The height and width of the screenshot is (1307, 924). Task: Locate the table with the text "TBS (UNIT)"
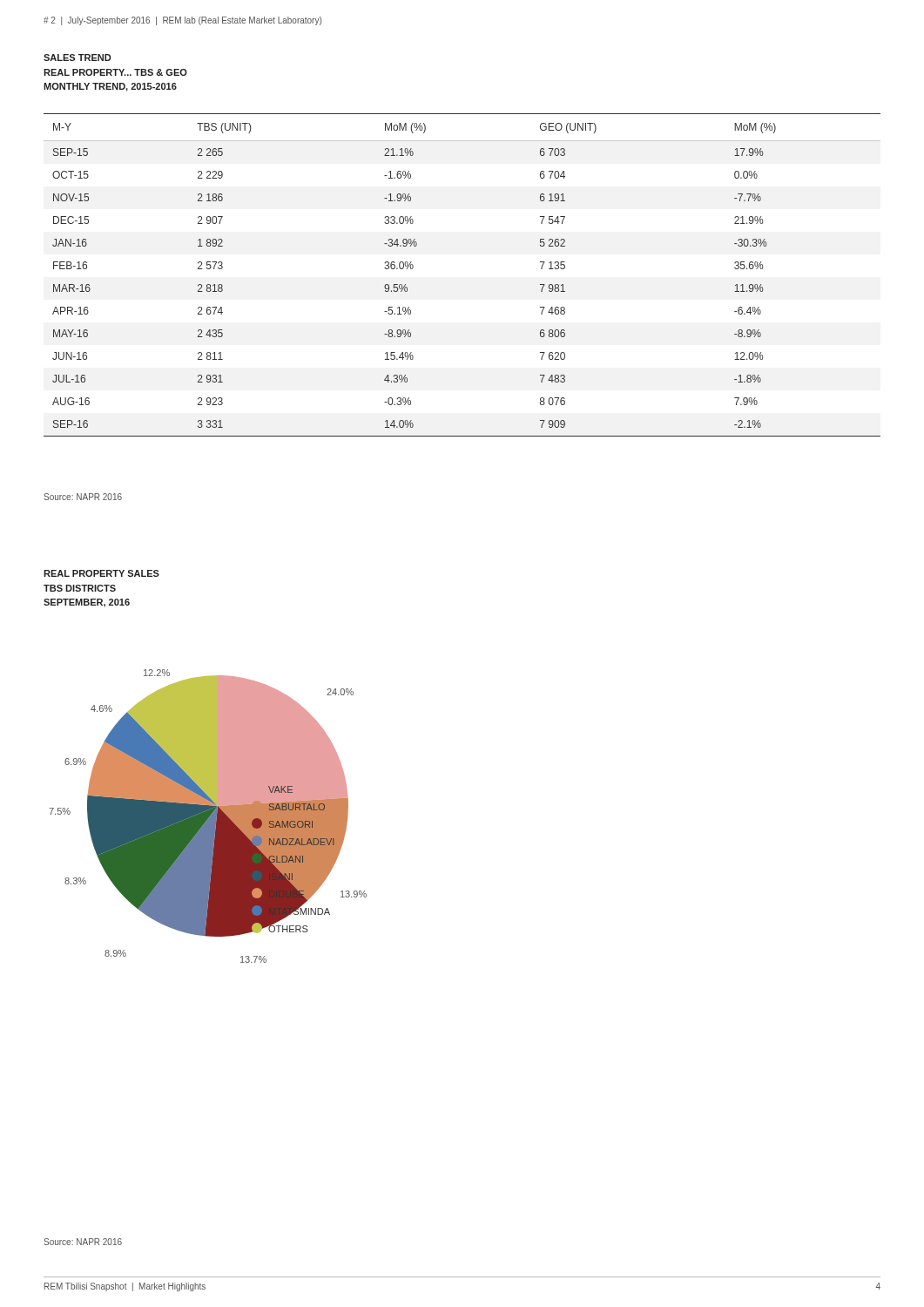(x=462, y=275)
